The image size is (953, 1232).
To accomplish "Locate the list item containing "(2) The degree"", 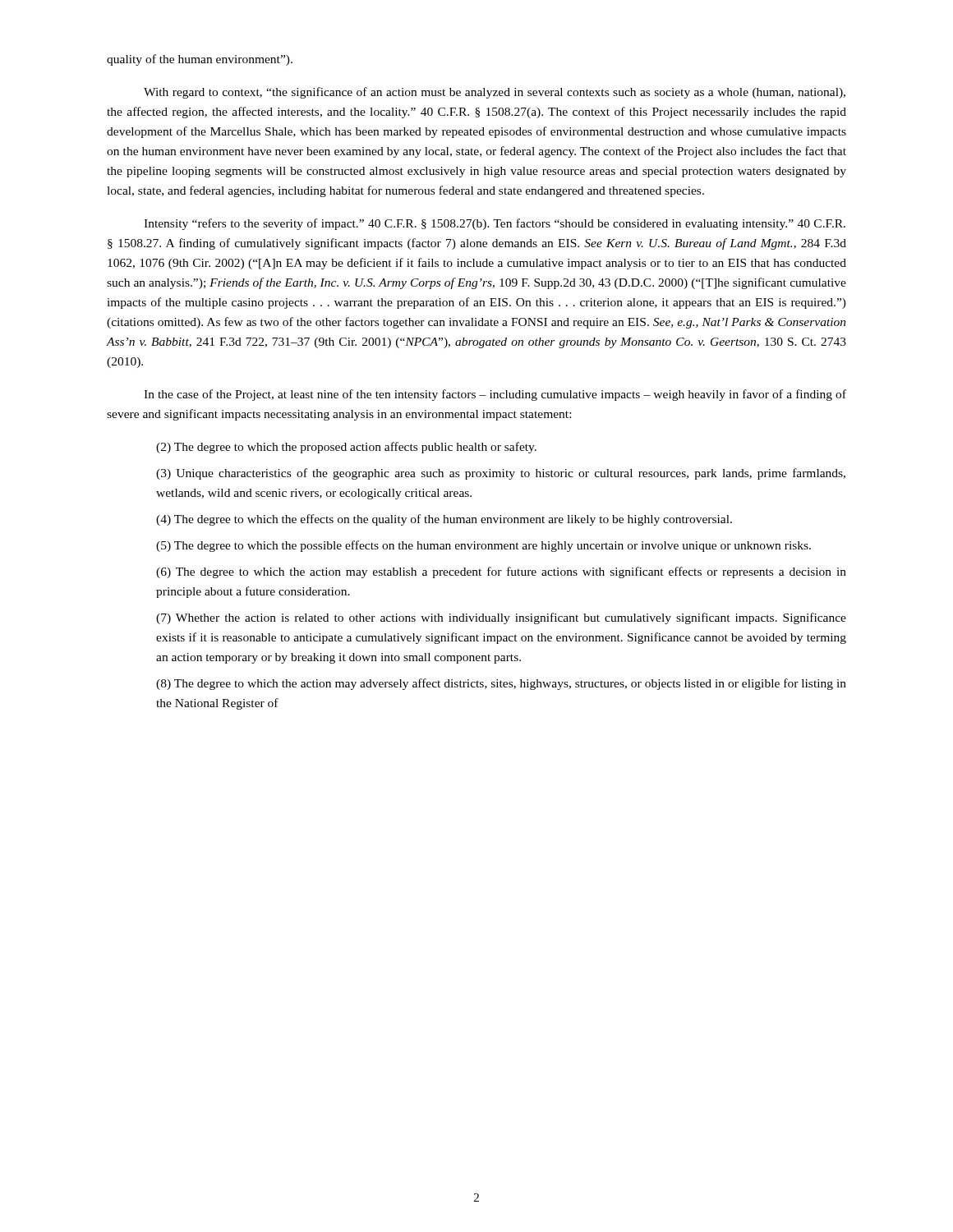I will (x=501, y=447).
